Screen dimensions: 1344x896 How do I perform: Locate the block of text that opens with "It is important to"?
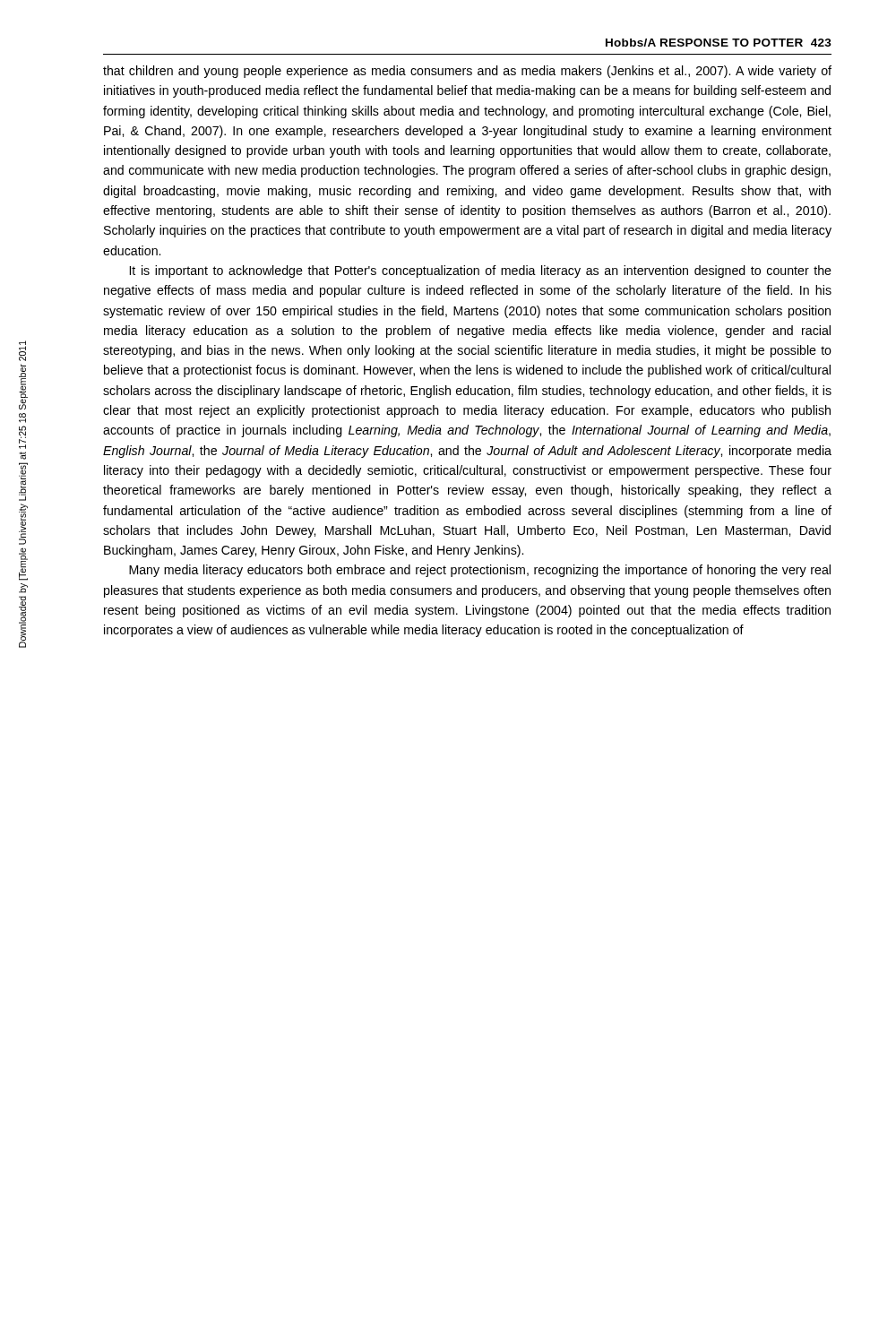(x=467, y=411)
